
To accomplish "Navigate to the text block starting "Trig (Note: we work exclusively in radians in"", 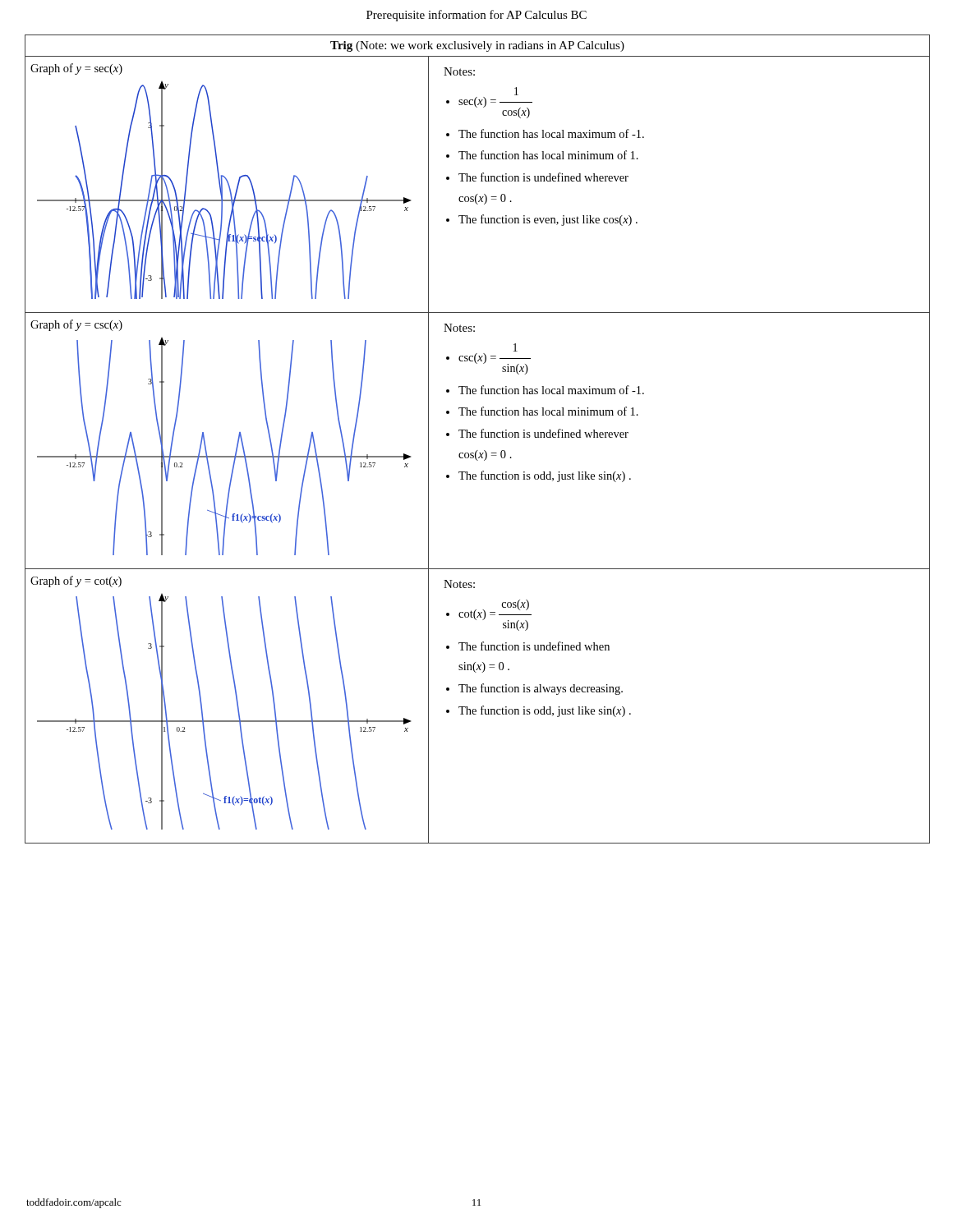I will [477, 45].
